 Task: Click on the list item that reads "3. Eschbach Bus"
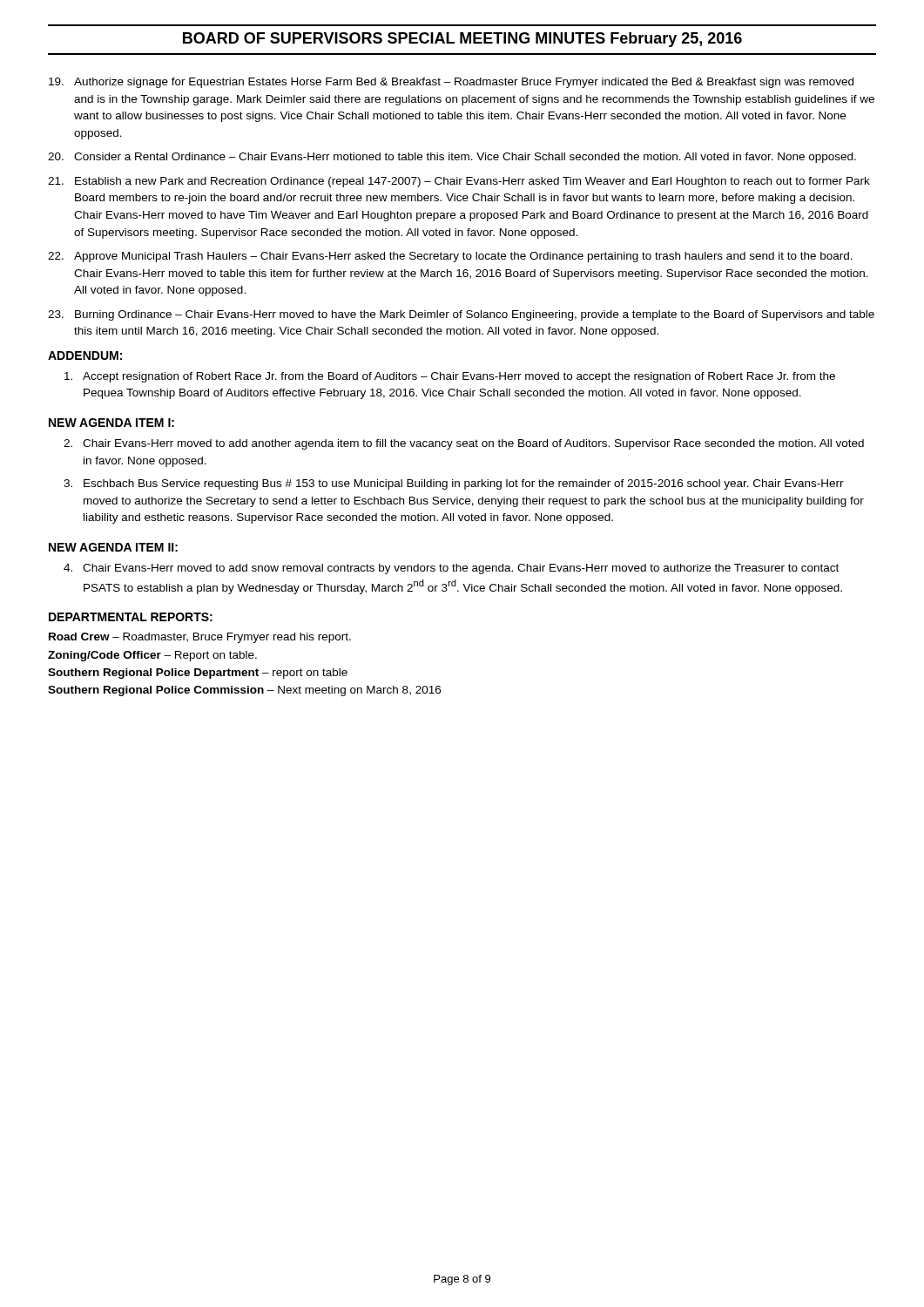[470, 501]
